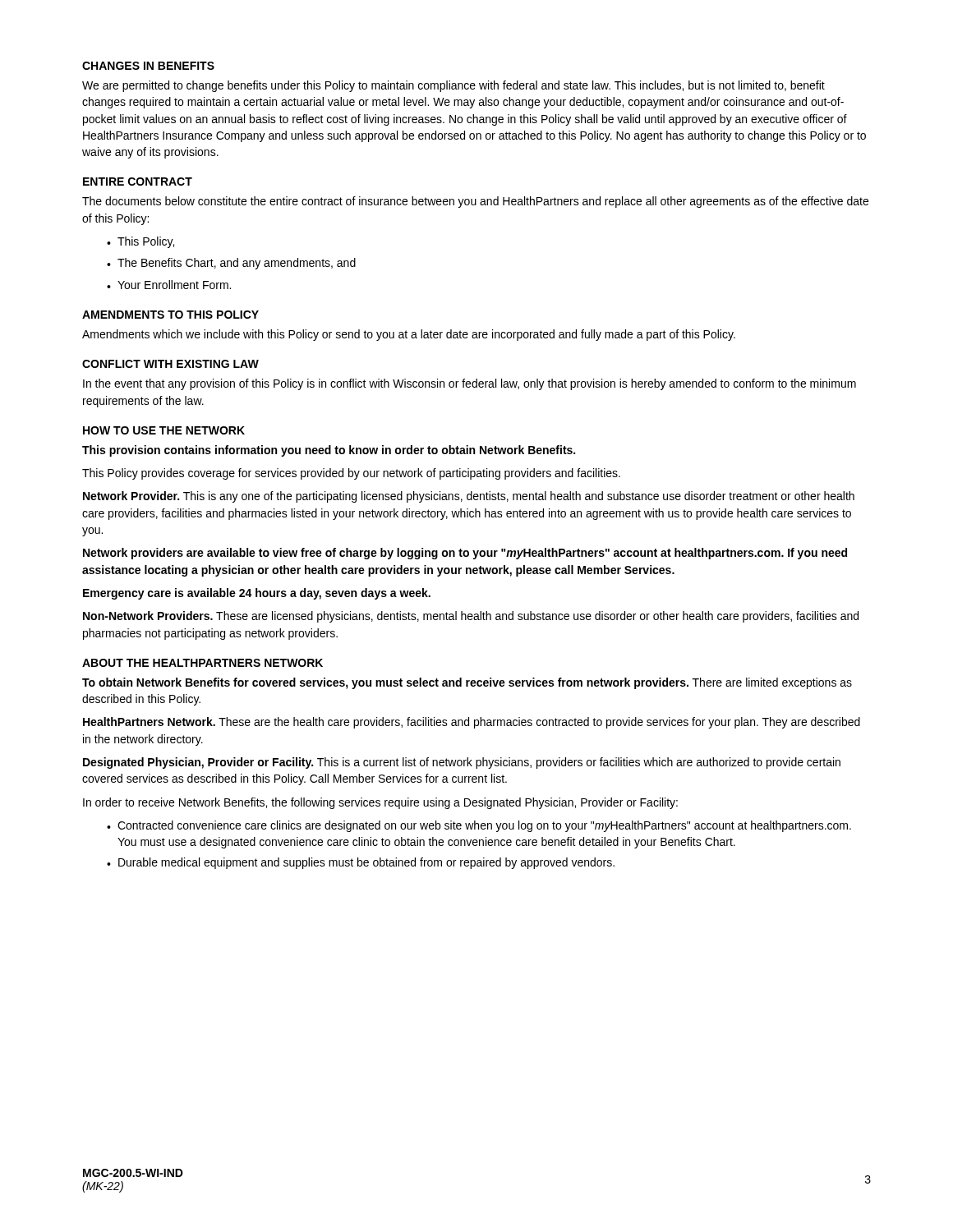Click on the text starting "Non-Network Providers. These are licensed physicians, dentists, mental"
This screenshot has width=953, height=1232.
point(471,625)
